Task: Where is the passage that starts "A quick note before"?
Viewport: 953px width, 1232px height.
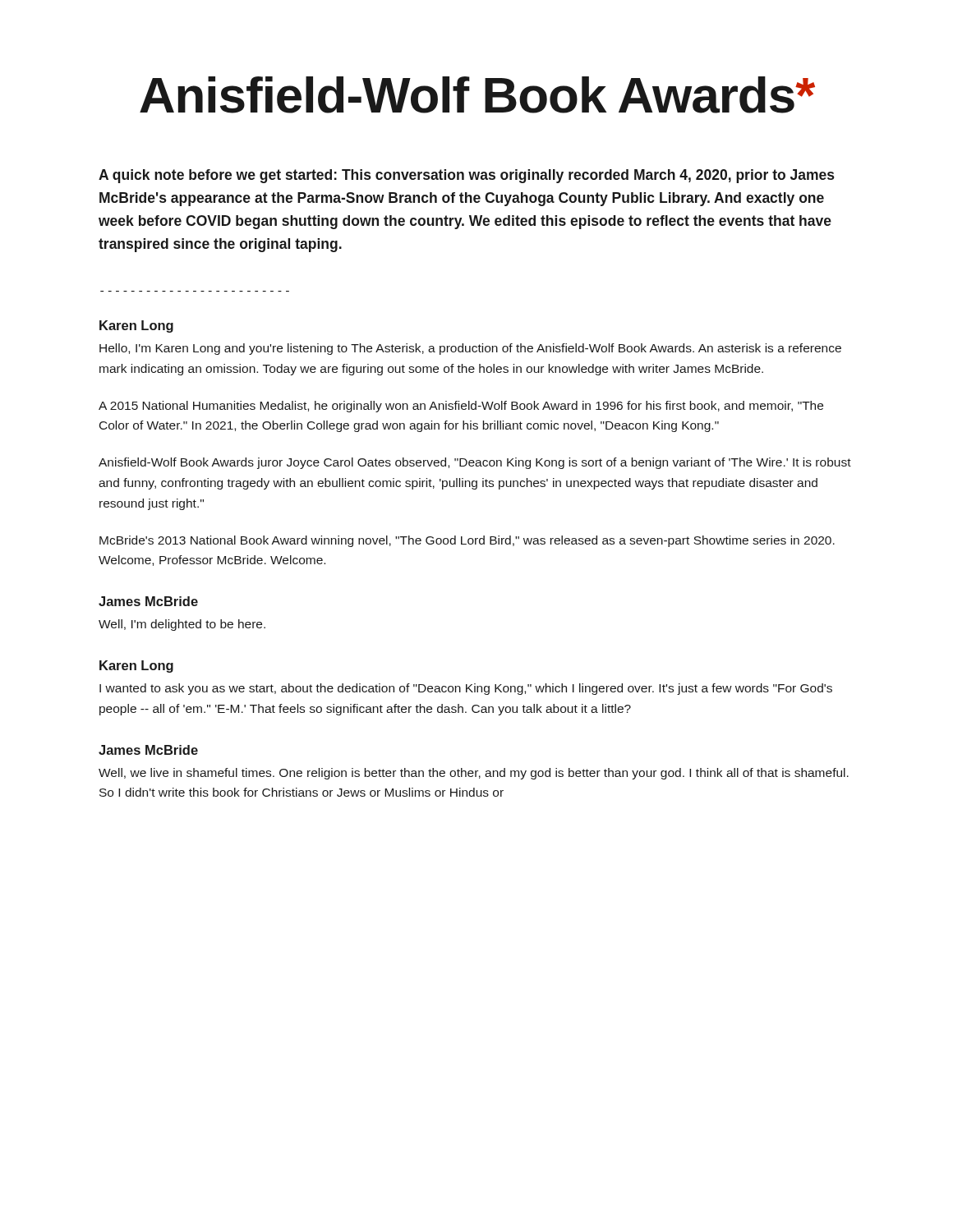Action: click(x=476, y=209)
